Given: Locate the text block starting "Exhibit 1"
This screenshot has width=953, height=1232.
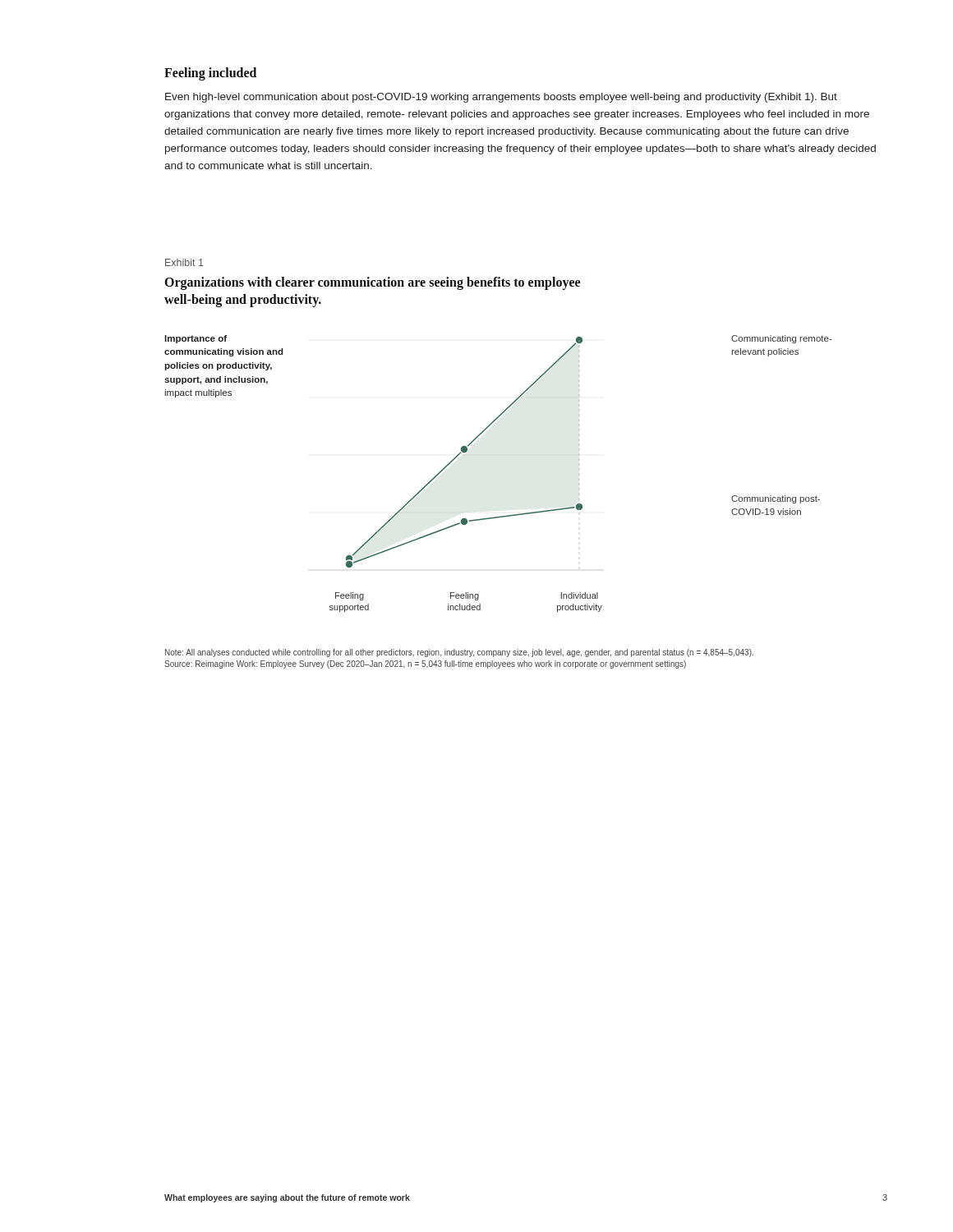Looking at the screenshot, I should point(184,262).
